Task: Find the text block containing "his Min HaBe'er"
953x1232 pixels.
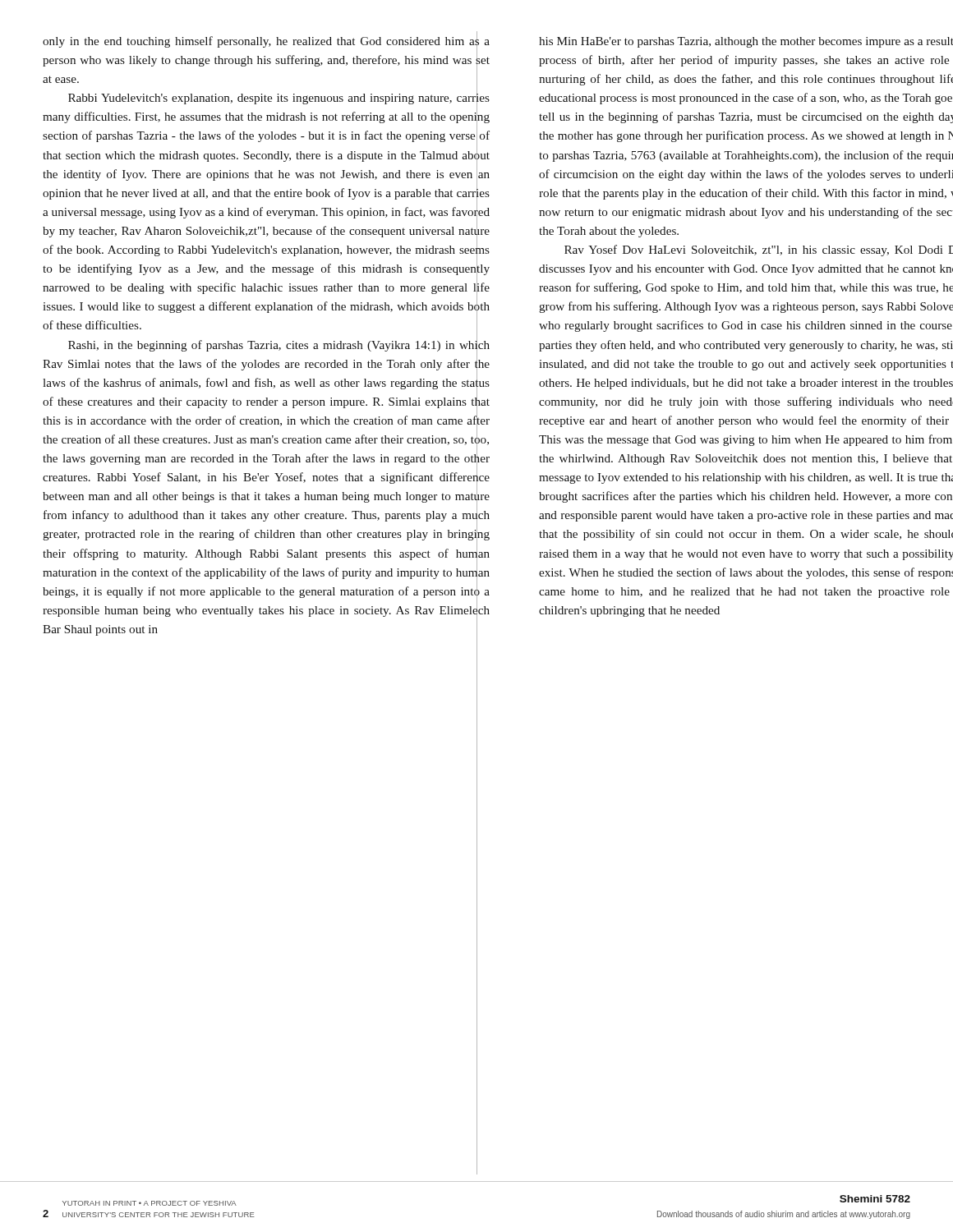Action: click(x=746, y=325)
